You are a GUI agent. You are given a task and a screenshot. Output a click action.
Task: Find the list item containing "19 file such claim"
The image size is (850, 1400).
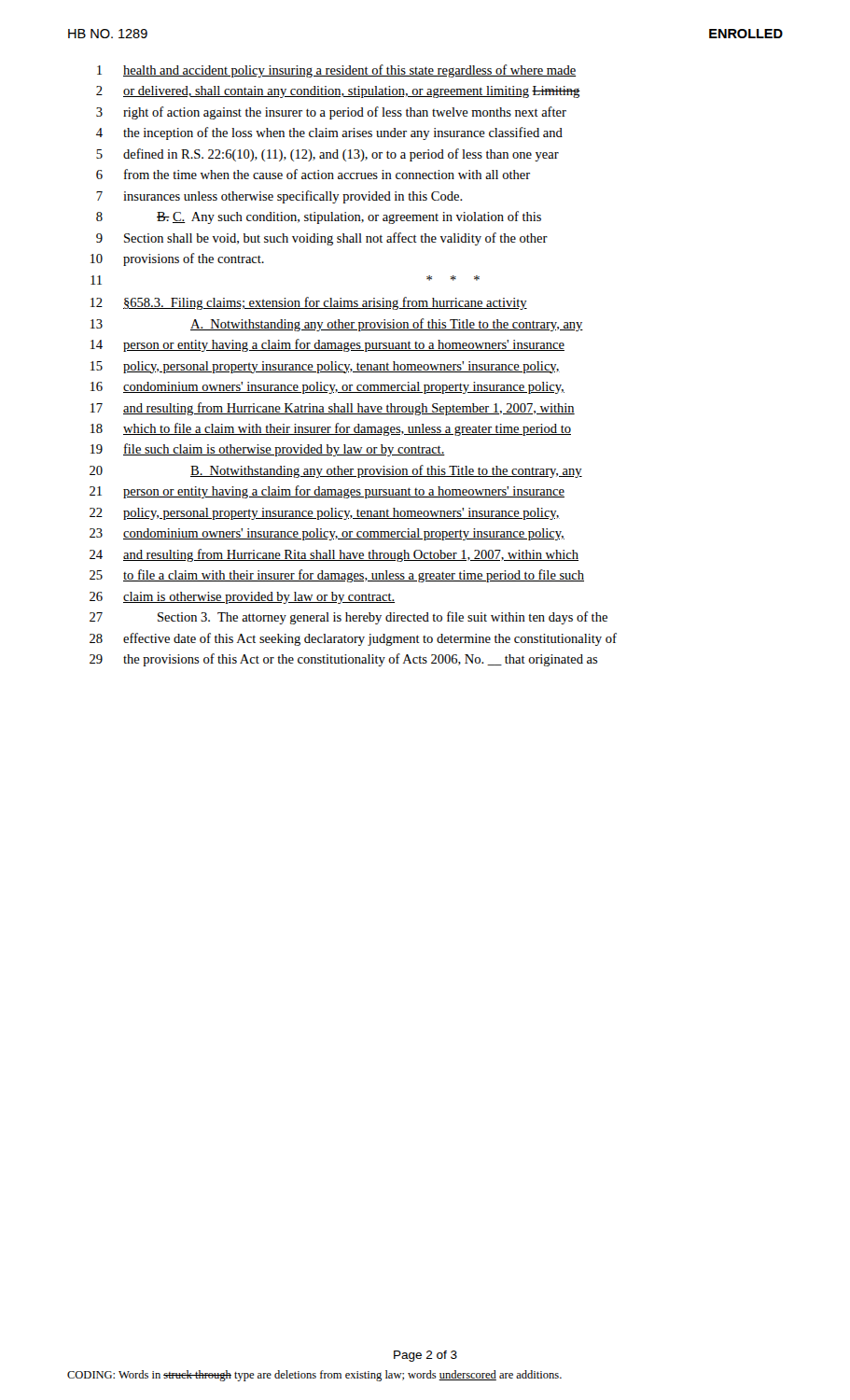[x=425, y=450]
